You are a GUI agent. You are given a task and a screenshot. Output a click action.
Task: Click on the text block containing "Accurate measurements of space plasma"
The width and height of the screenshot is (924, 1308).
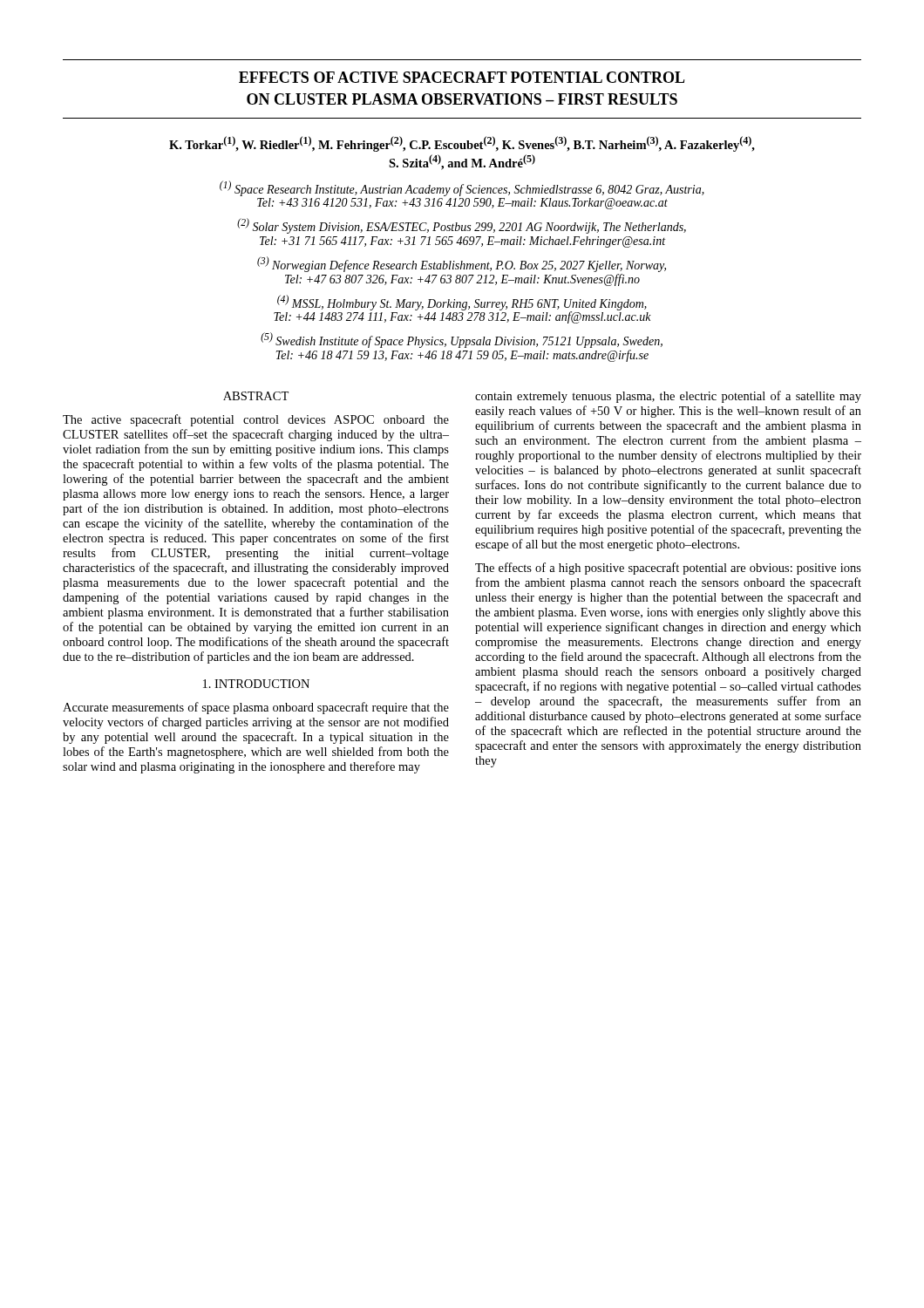tap(256, 737)
